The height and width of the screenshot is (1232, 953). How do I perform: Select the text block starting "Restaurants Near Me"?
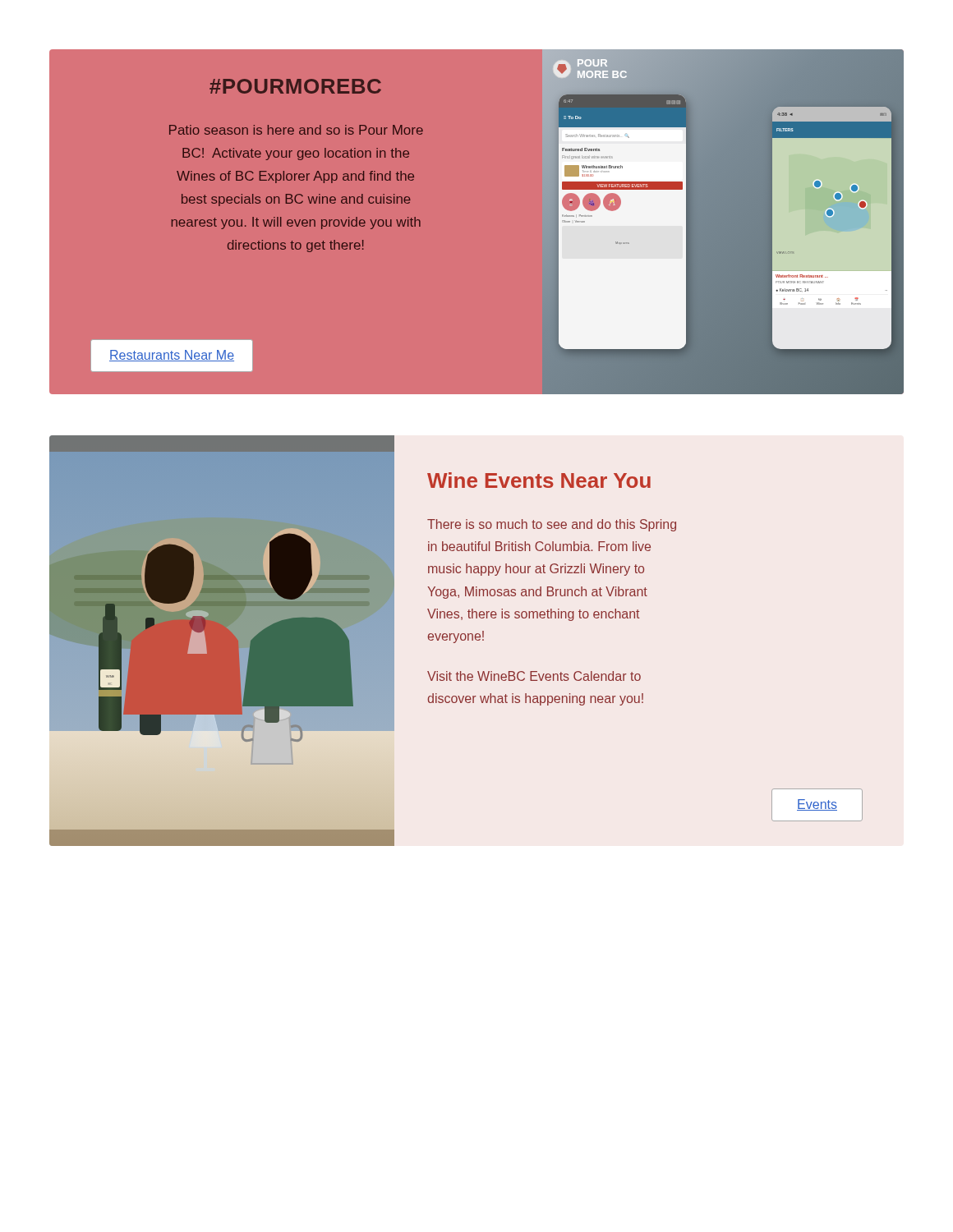coord(172,355)
